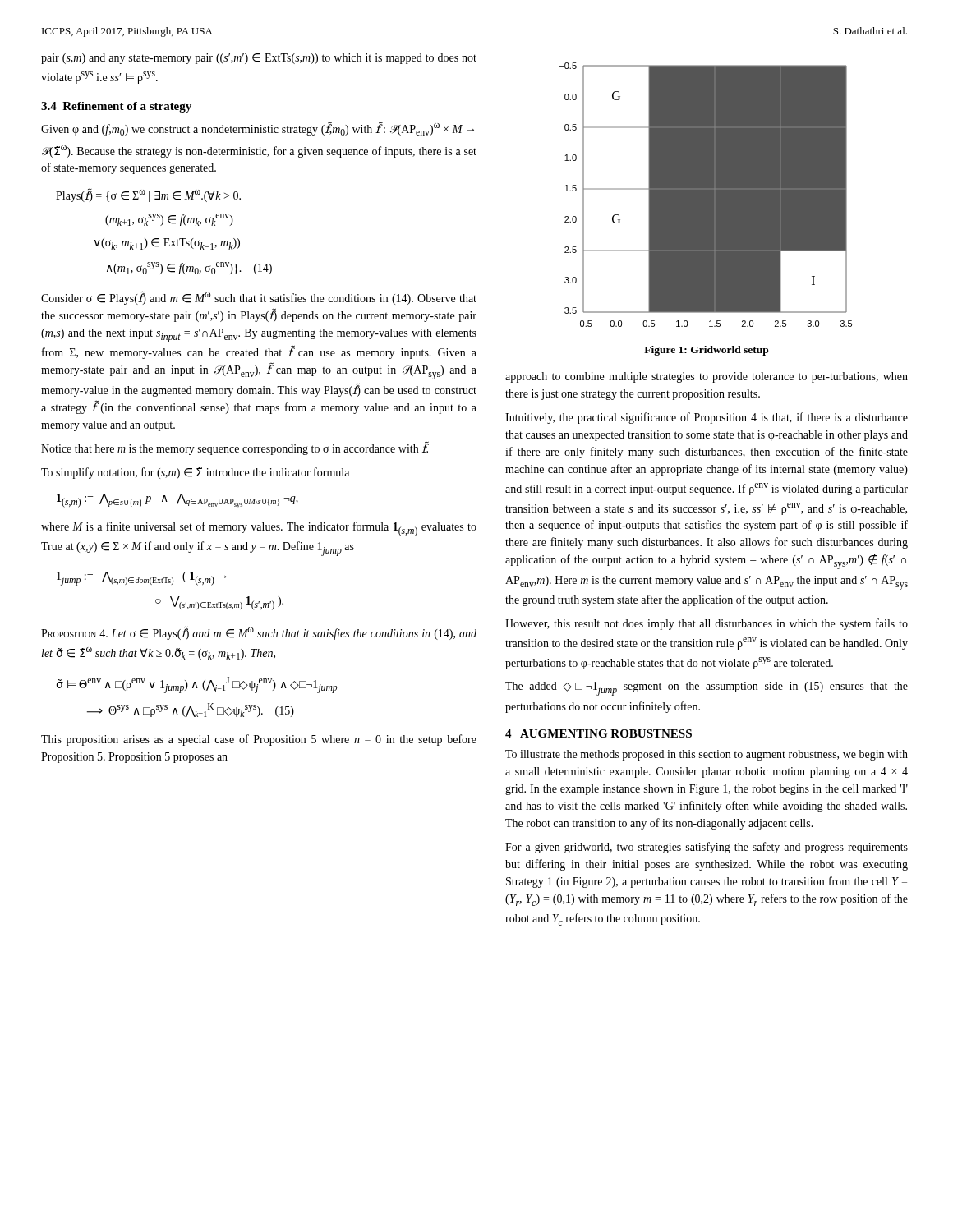Select the text block with the text "pair (s,m) and any state-memory"
Viewport: 953px width, 1232px height.
[259, 68]
